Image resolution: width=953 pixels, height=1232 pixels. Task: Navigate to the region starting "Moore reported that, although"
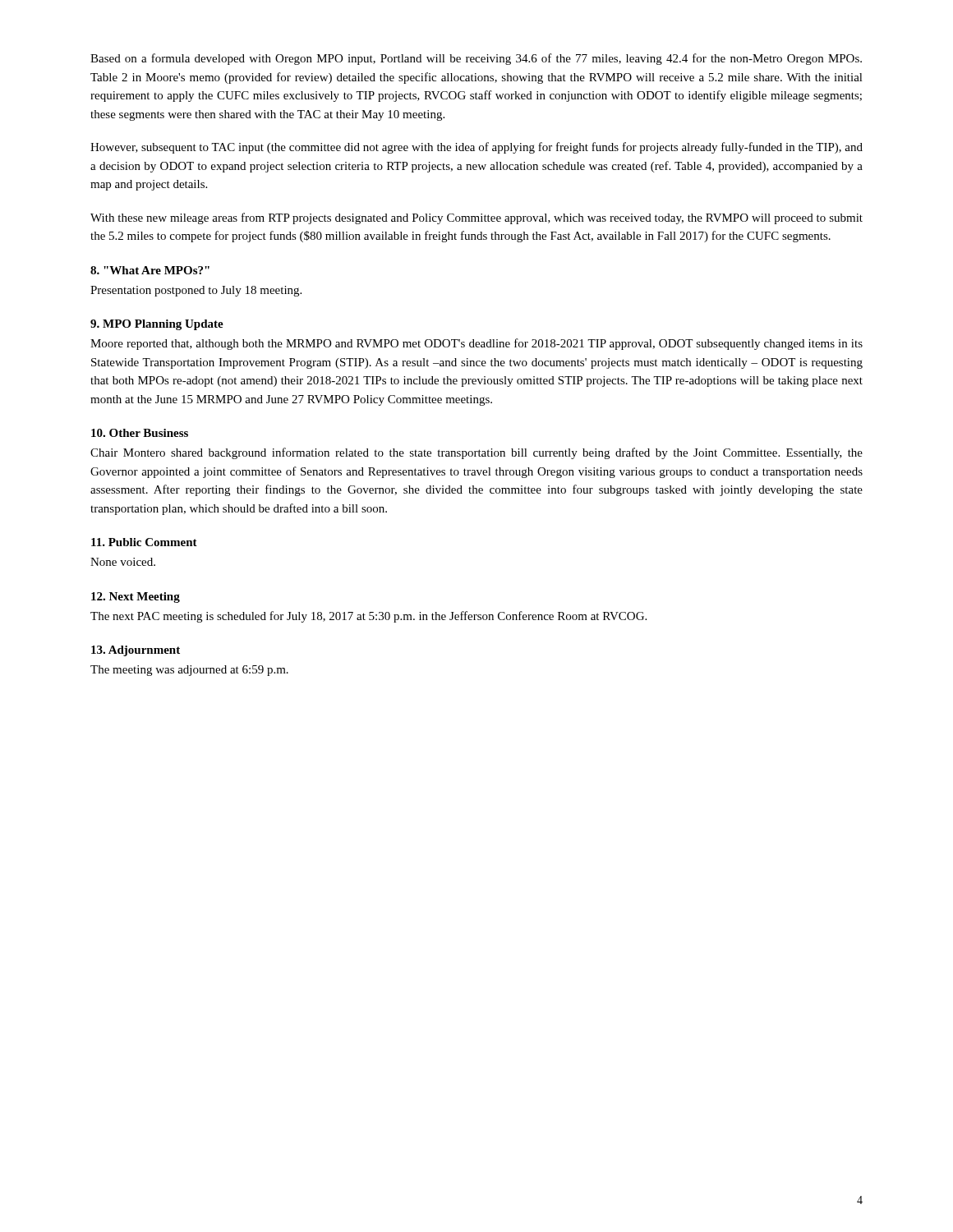tap(476, 371)
